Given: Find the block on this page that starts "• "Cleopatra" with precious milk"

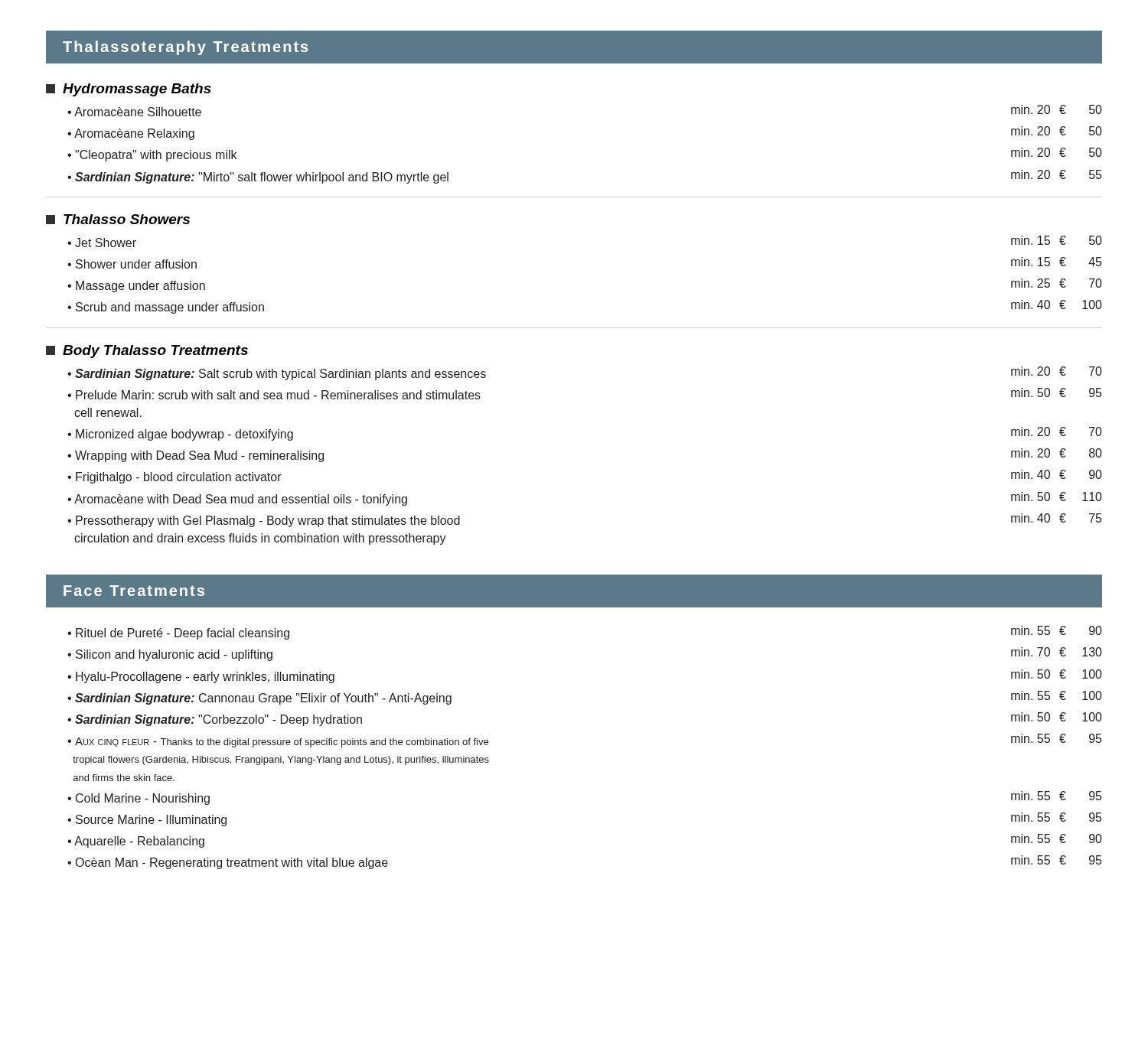Looking at the screenshot, I should [153, 154].
